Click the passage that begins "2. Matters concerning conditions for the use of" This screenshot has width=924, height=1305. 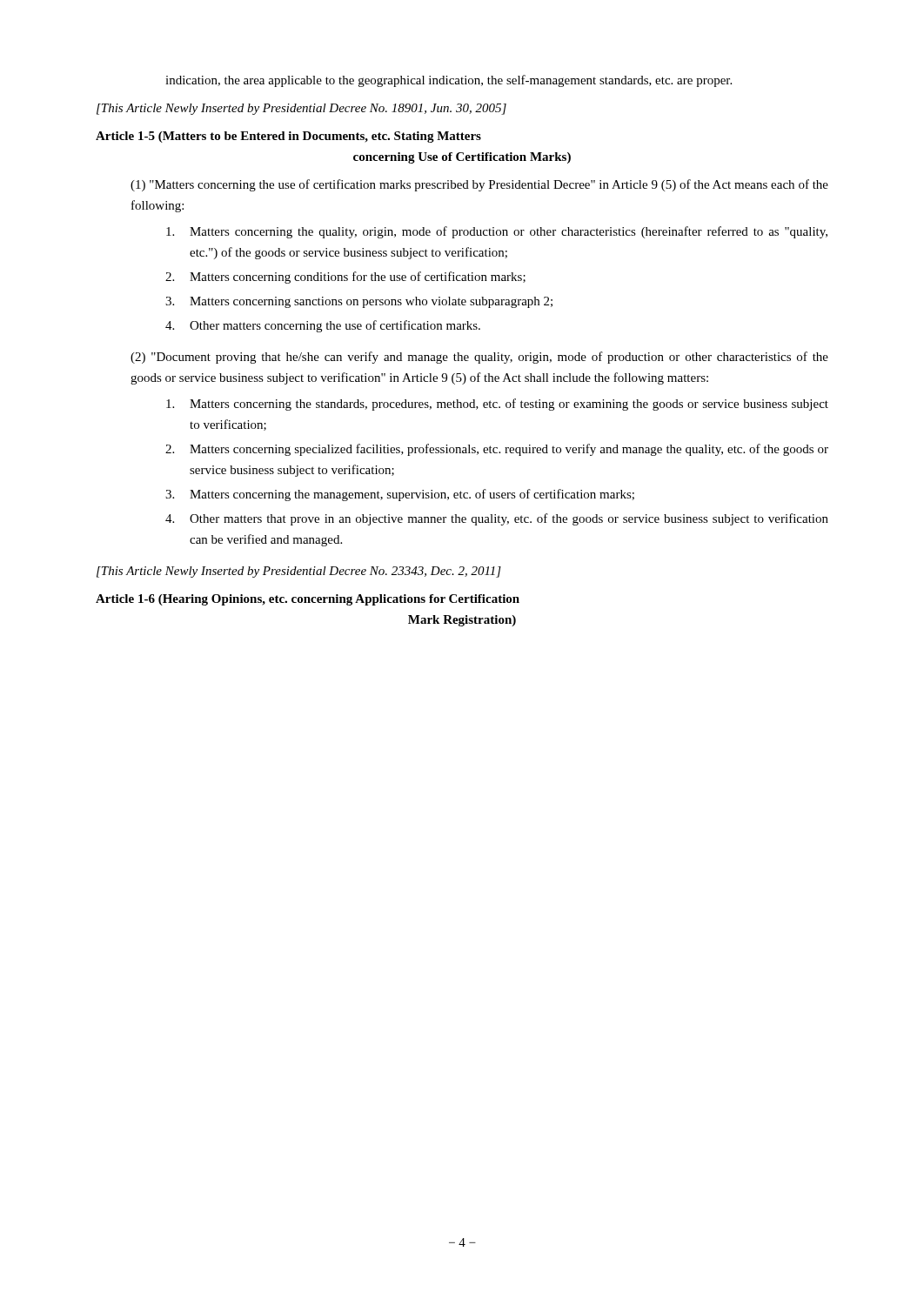(497, 277)
